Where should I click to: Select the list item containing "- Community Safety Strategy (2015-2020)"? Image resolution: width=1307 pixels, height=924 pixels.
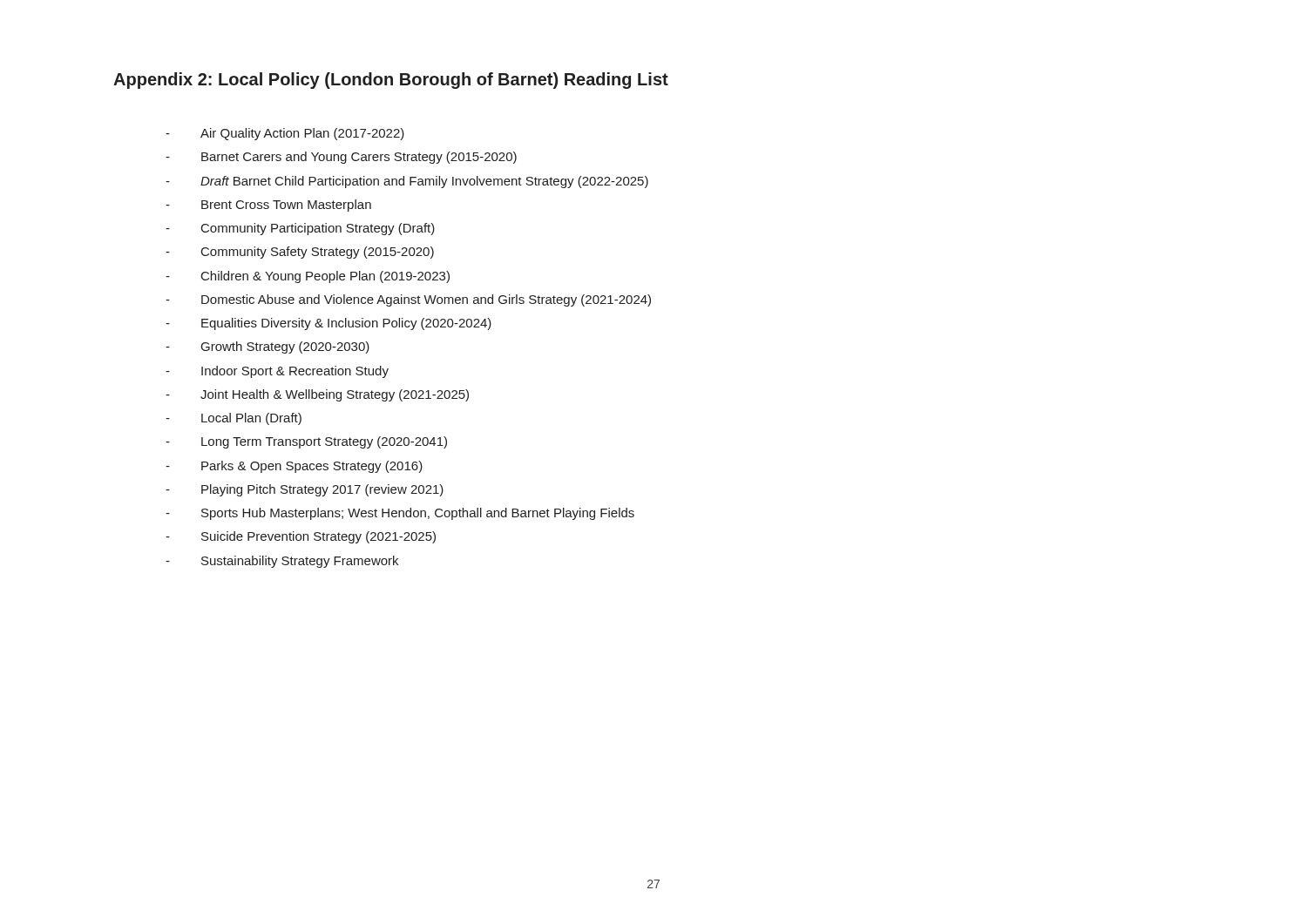pyautogui.click(x=300, y=253)
